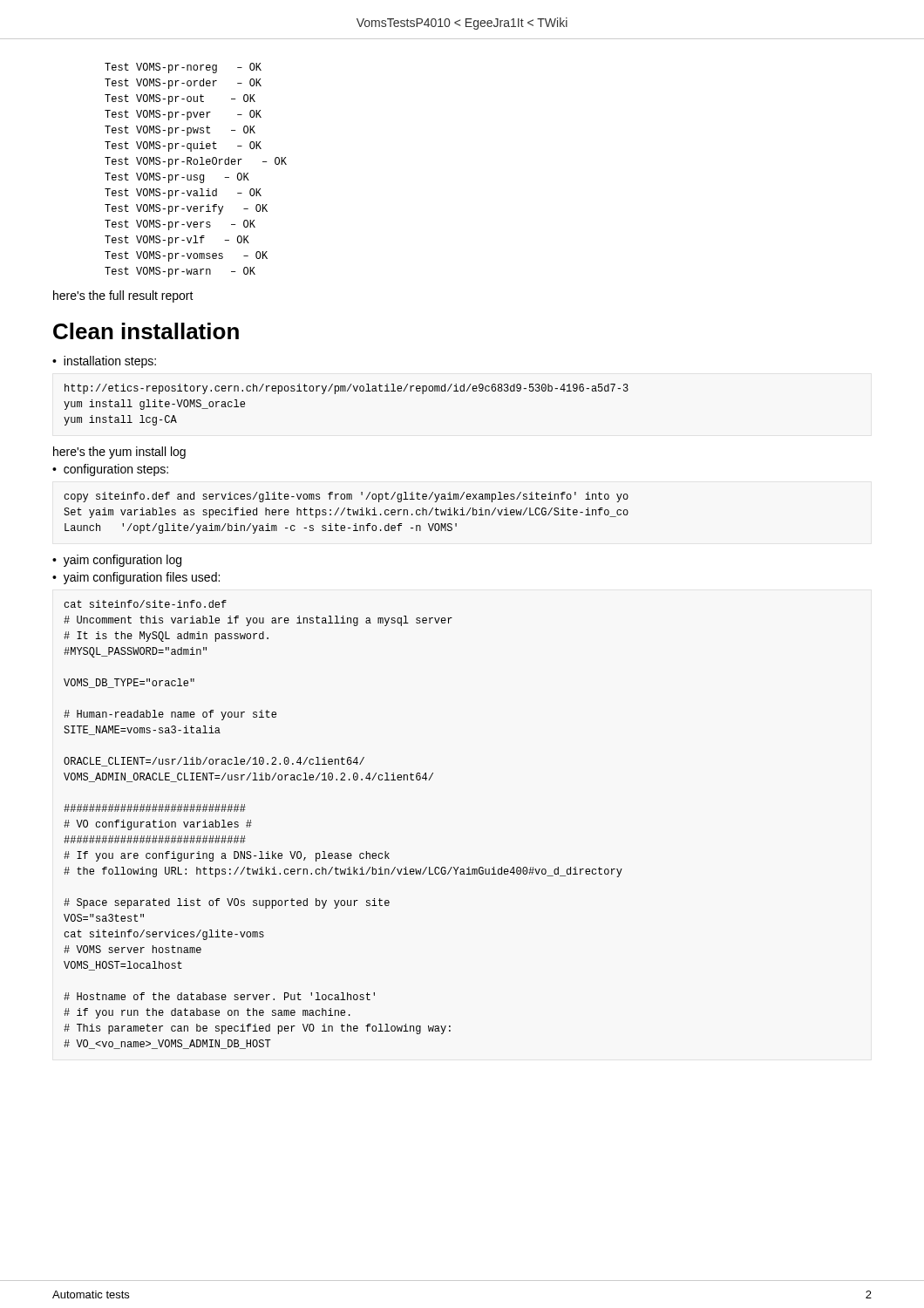924x1308 pixels.
Task: Navigate to the text block starting "• installation steps:"
Action: click(105, 361)
